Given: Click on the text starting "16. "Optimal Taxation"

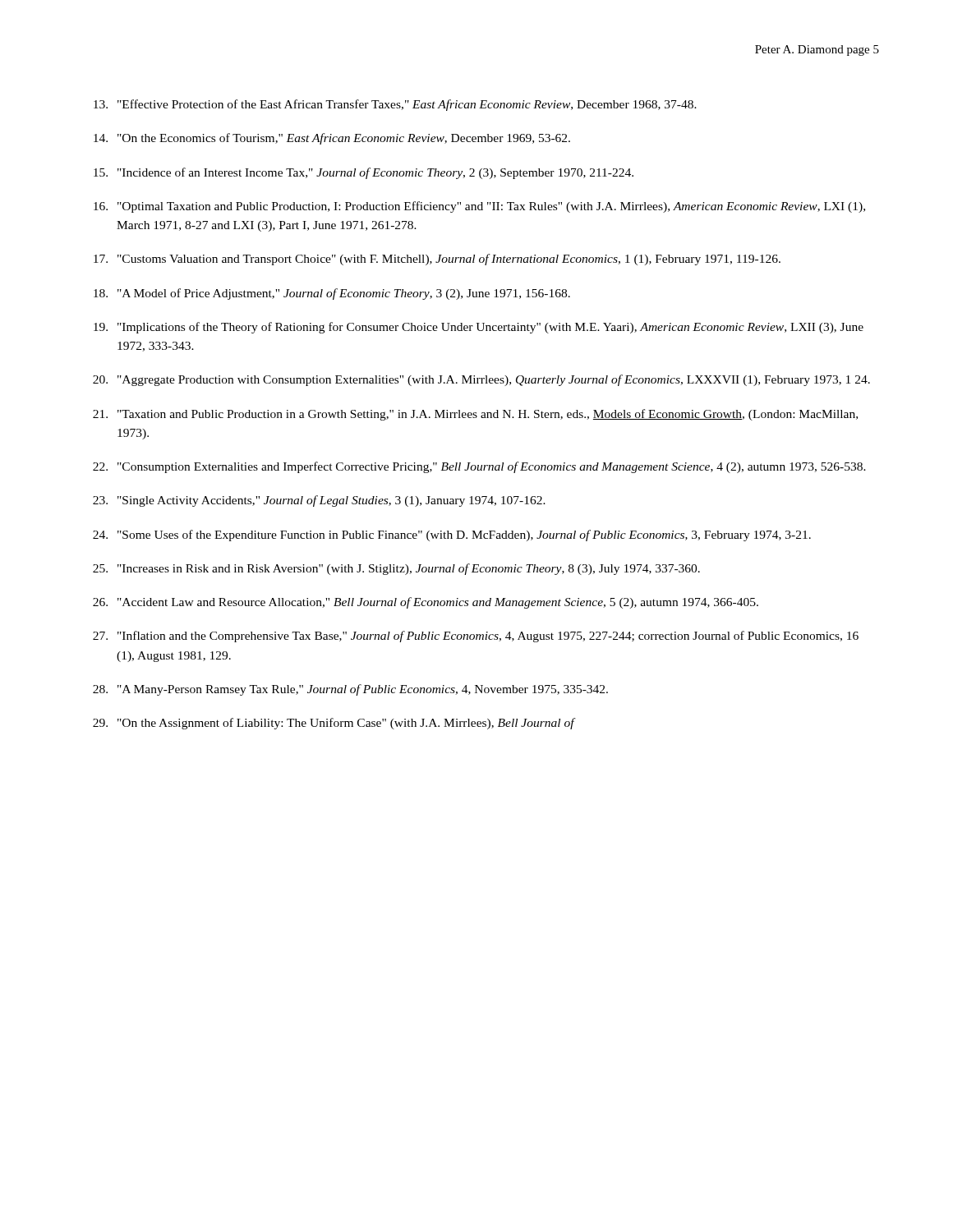Looking at the screenshot, I should (476, 215).
